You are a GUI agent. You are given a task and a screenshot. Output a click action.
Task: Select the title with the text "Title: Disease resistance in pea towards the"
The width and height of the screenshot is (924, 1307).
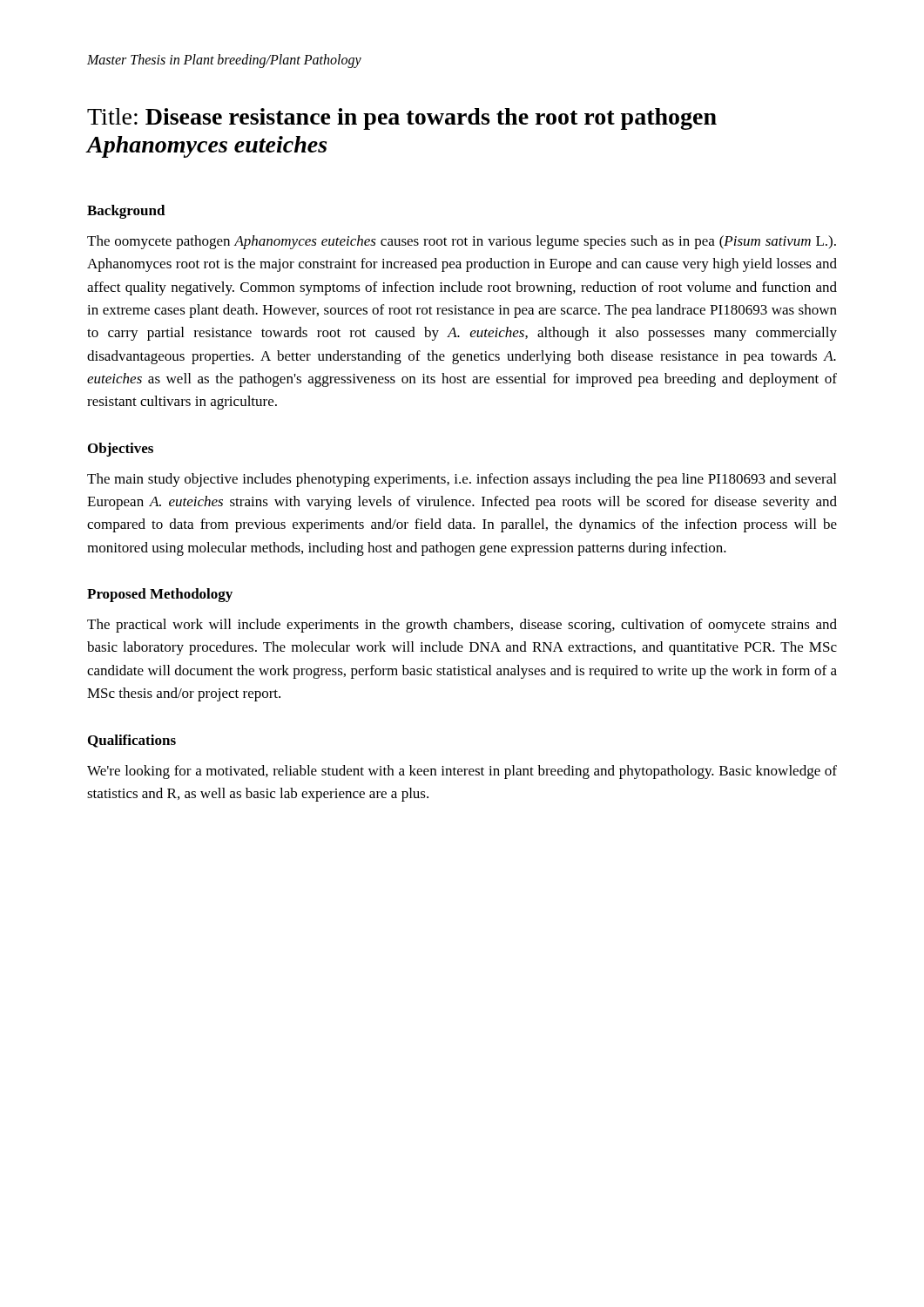click(x=402, y=130)
